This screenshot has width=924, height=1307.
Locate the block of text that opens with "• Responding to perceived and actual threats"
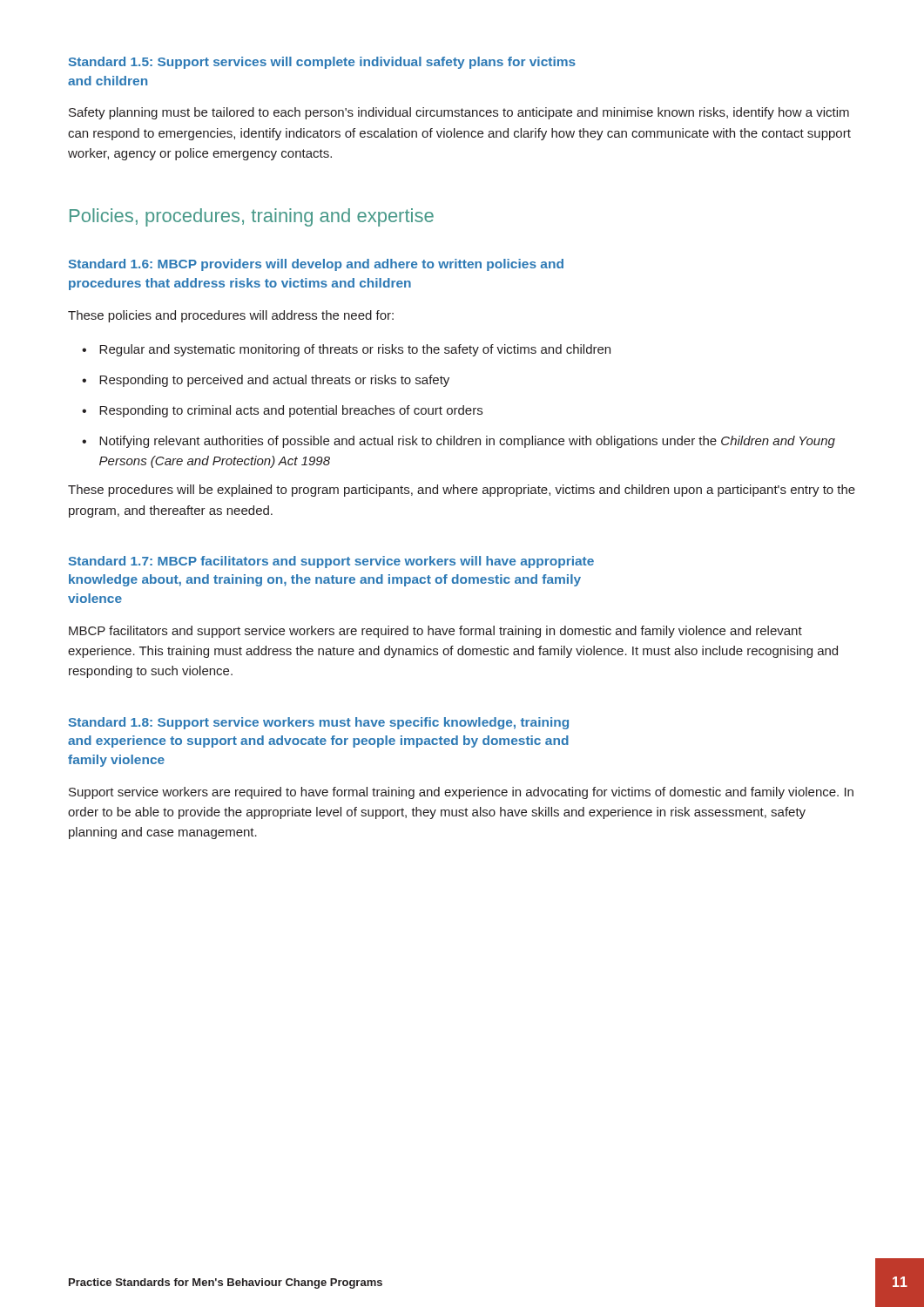(x=266, y=380)
